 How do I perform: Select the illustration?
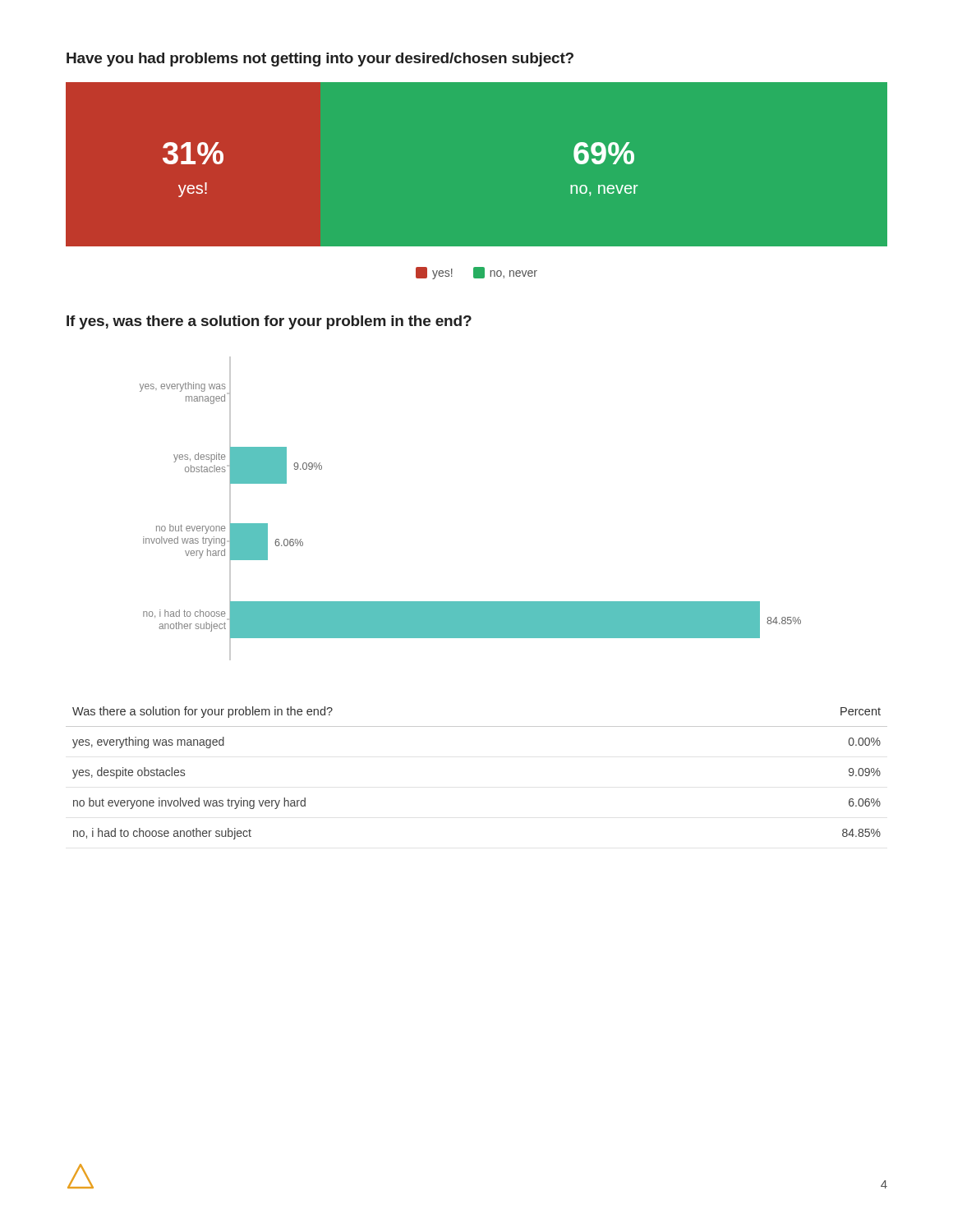pos(81,1176)
